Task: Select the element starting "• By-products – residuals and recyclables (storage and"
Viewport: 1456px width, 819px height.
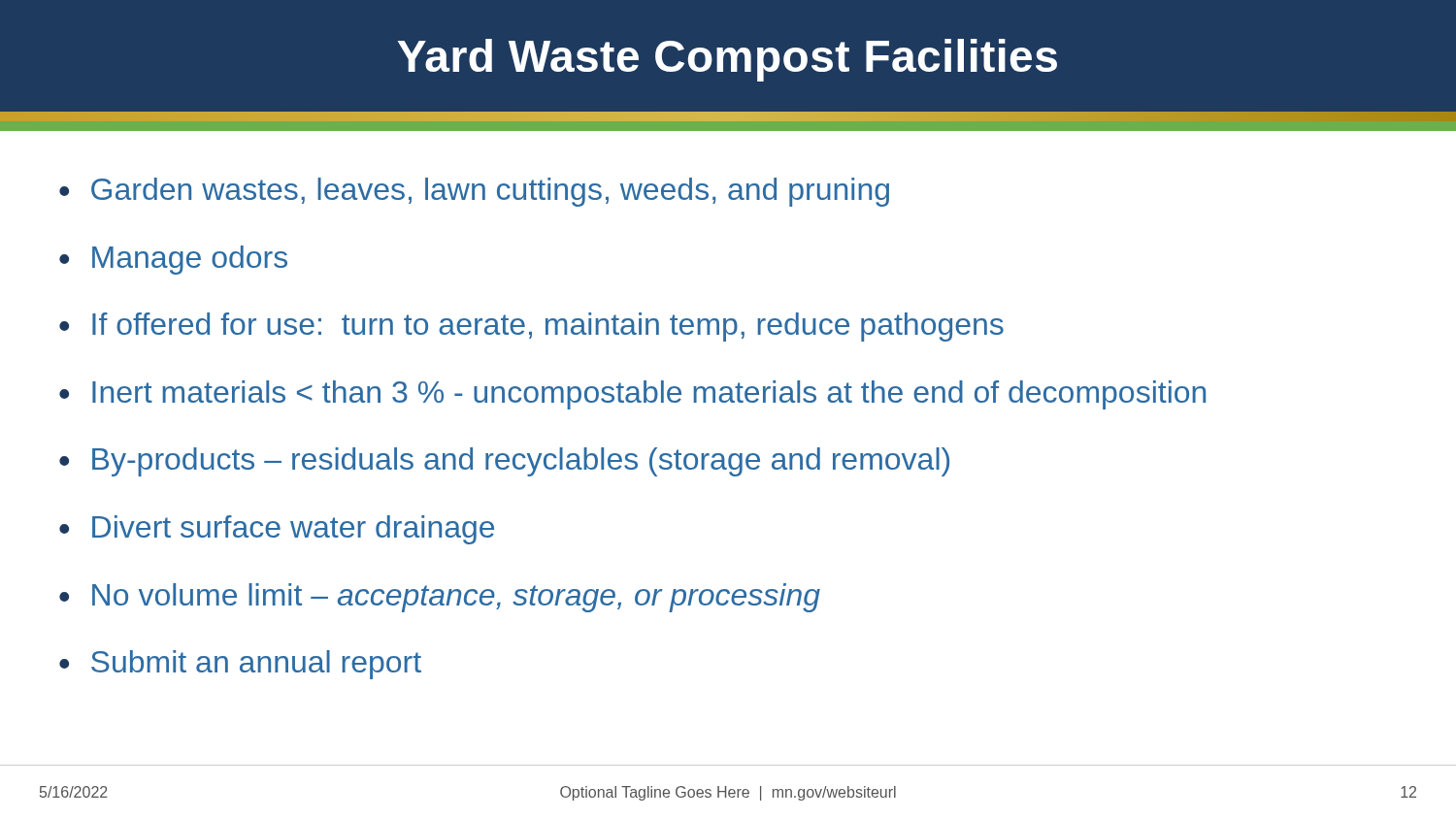Action: click(505, 460)
